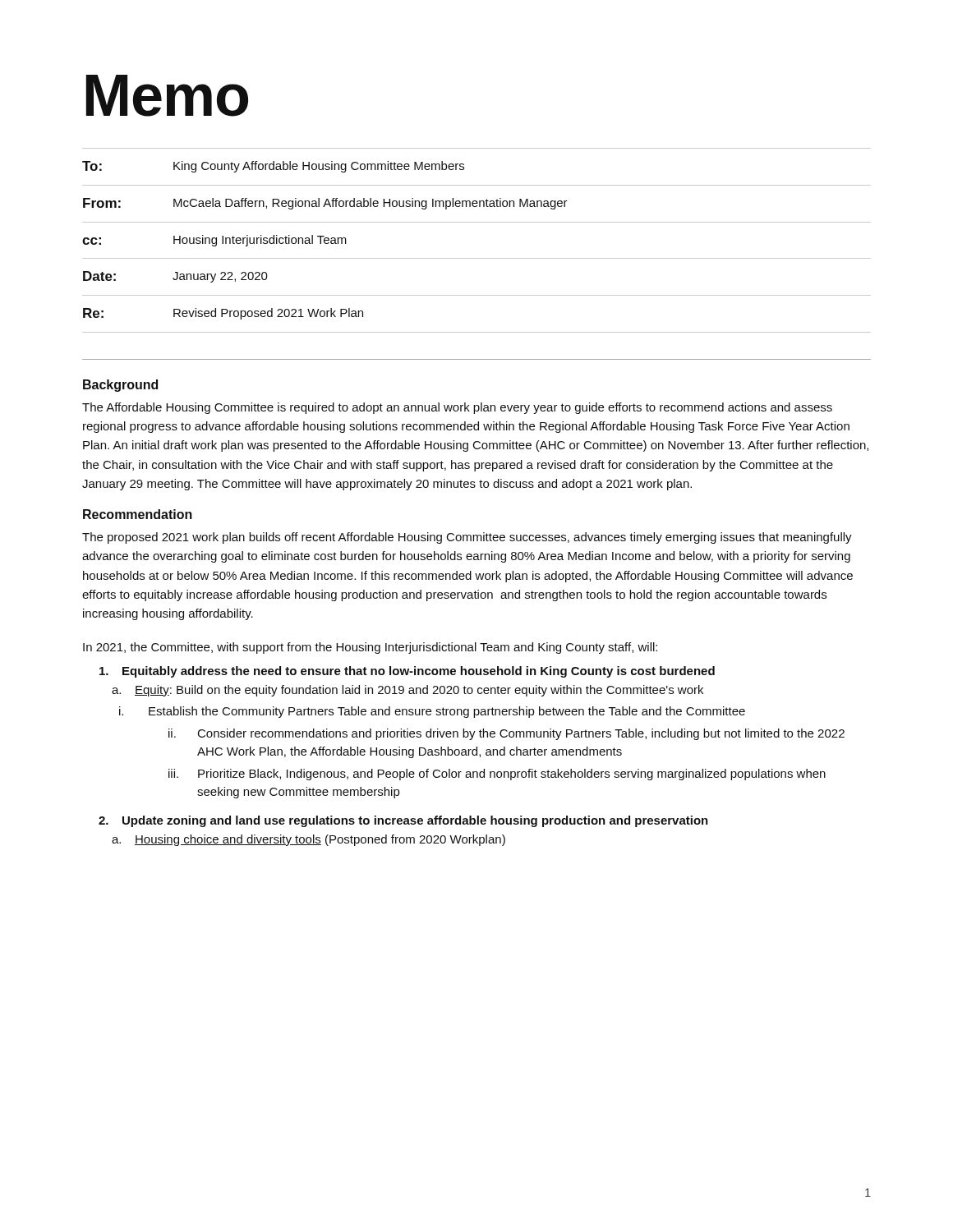This screenshot has width=953, height=1232.
Task: Click a table
Action: coord(476,240)
